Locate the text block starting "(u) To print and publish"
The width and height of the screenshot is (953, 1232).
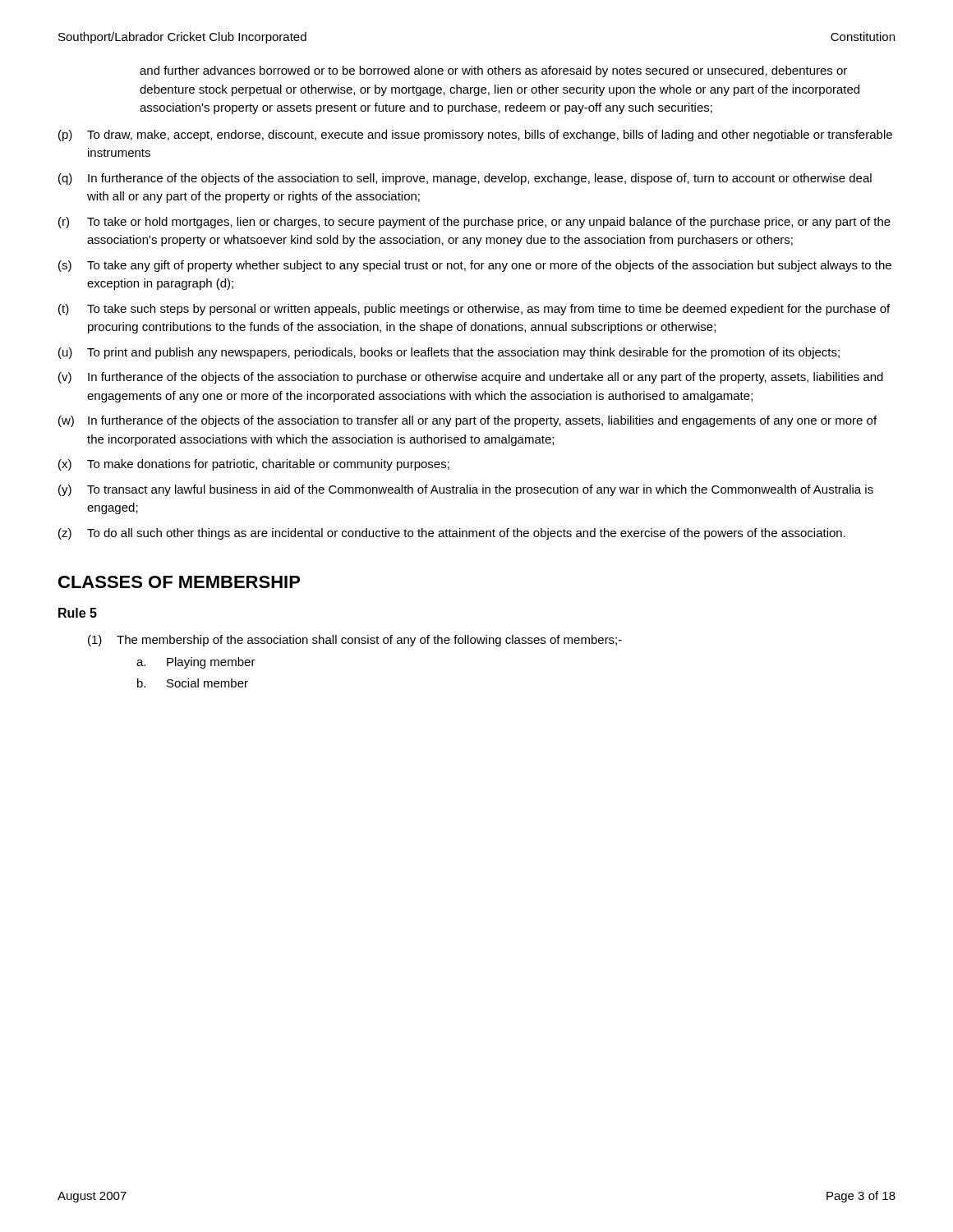click(x=476, y=352)
